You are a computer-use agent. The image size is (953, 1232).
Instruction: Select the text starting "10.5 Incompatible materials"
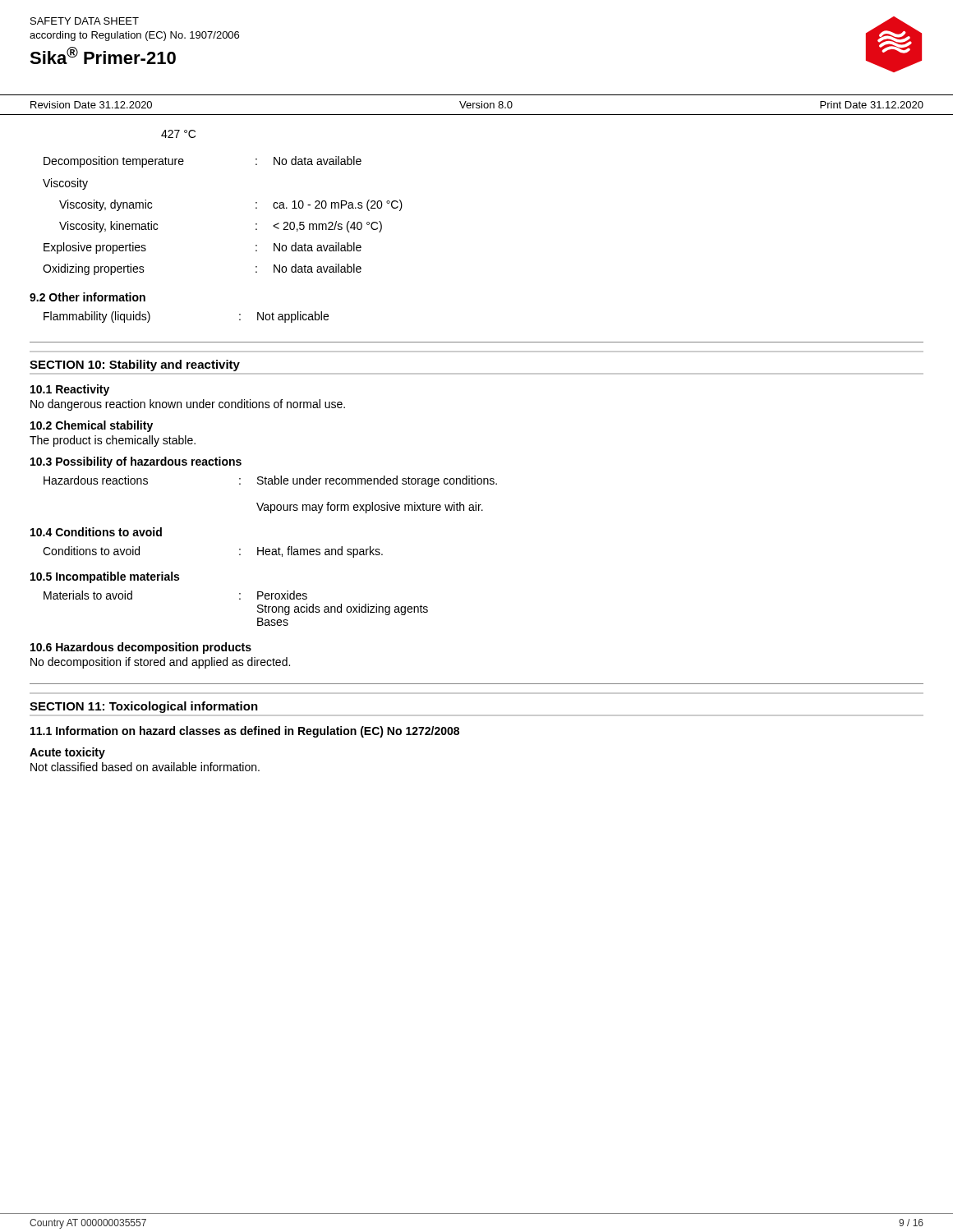(x=105, y=577)
